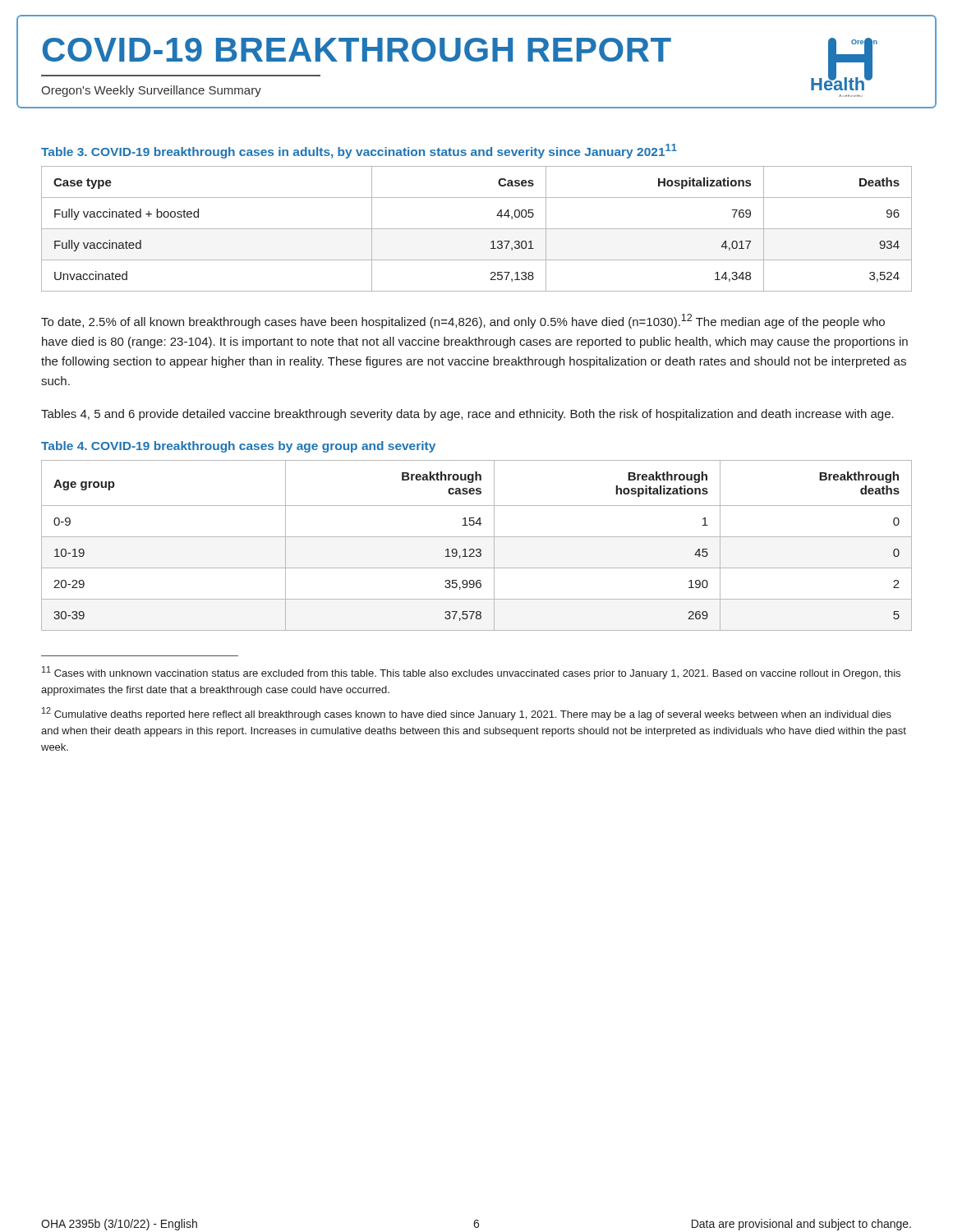Screen dimensions: 1232x953
Task: Click on the table containing "Age group"
Action: [476, 545]
